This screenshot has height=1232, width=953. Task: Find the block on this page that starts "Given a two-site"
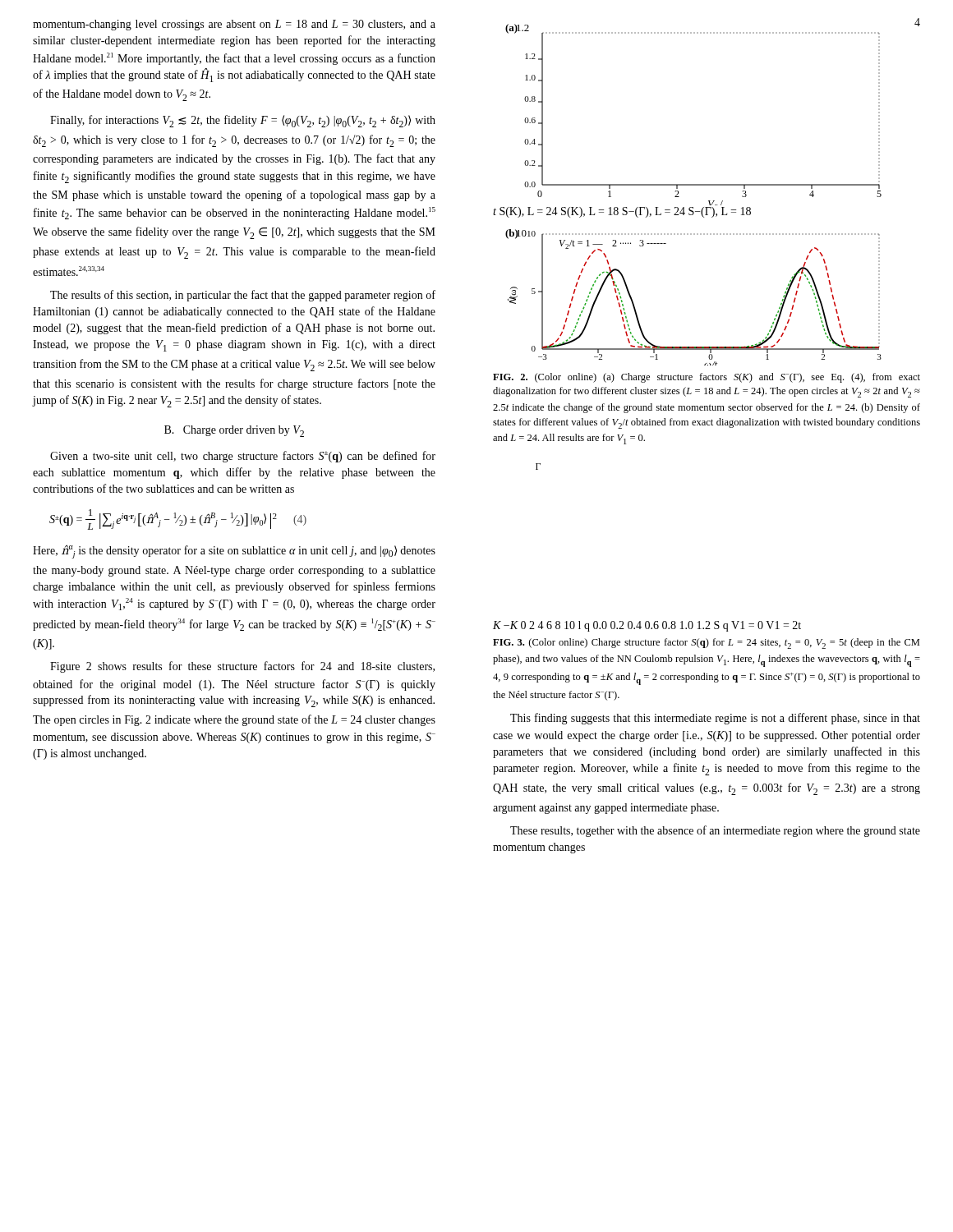click(x=234, y=473)
